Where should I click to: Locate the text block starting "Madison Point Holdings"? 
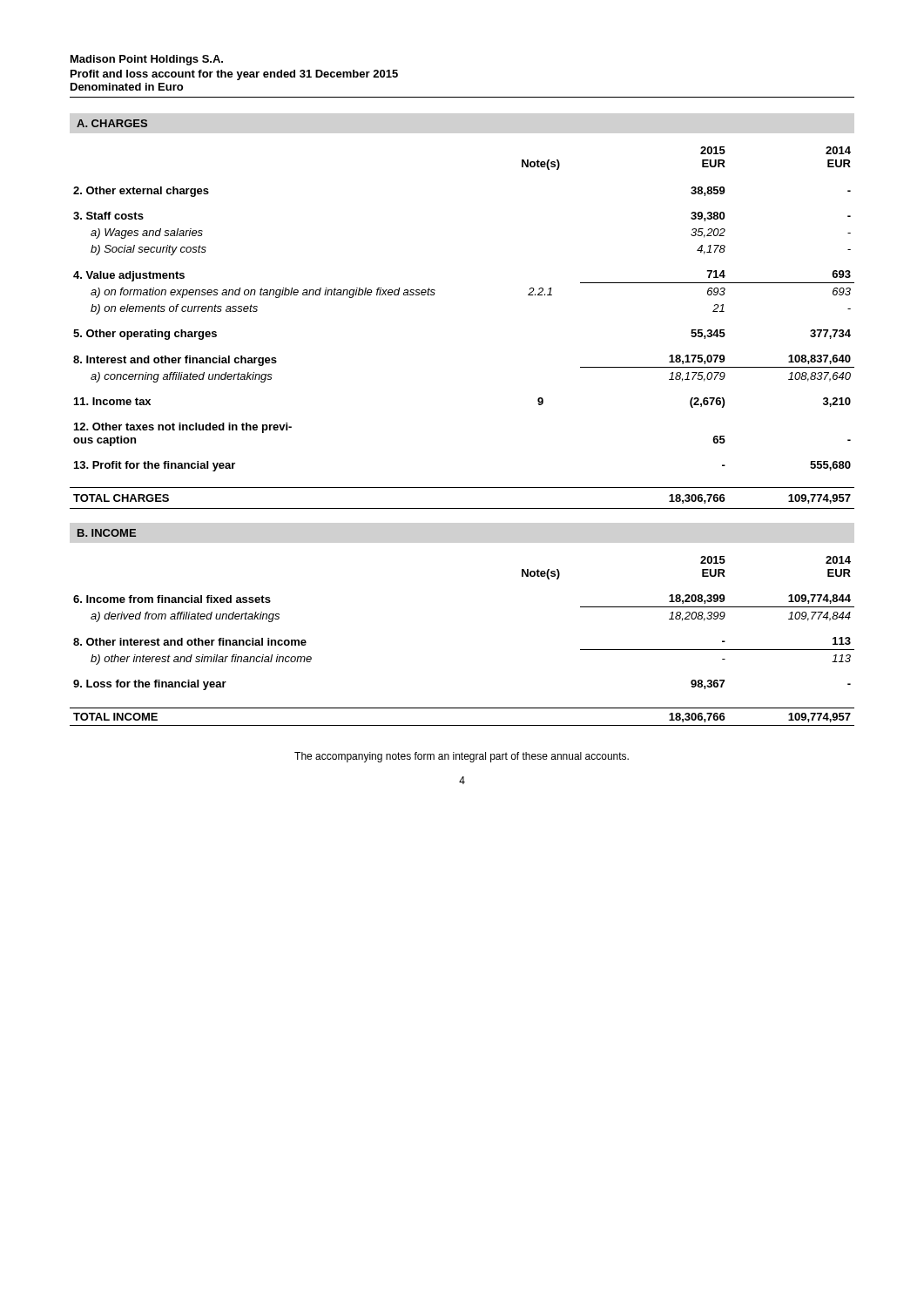(x=147, y=59)
